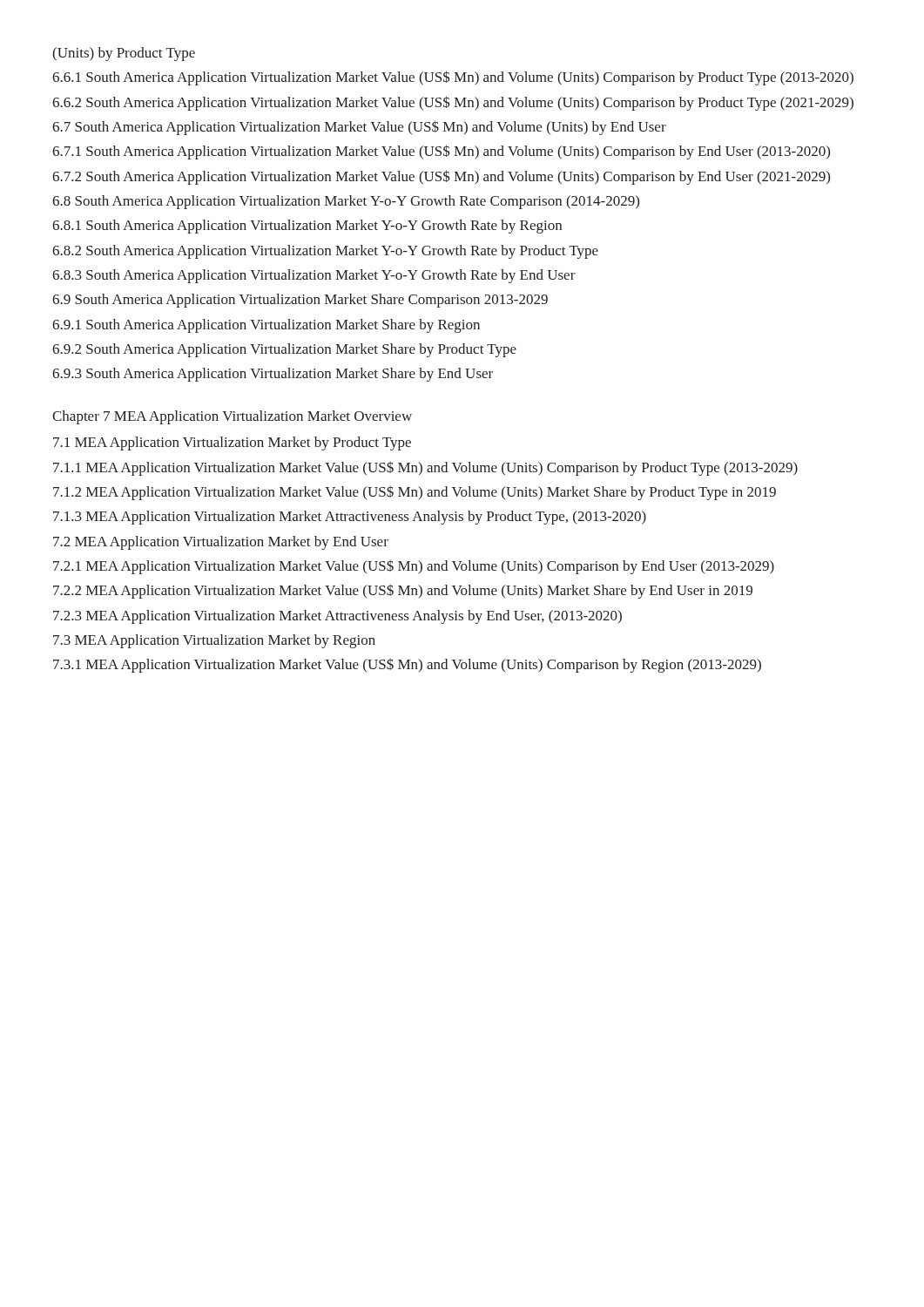
Task: Find the block on this page that starts "6.7 South America Application Virtualization"
Action: coord(359,127)
